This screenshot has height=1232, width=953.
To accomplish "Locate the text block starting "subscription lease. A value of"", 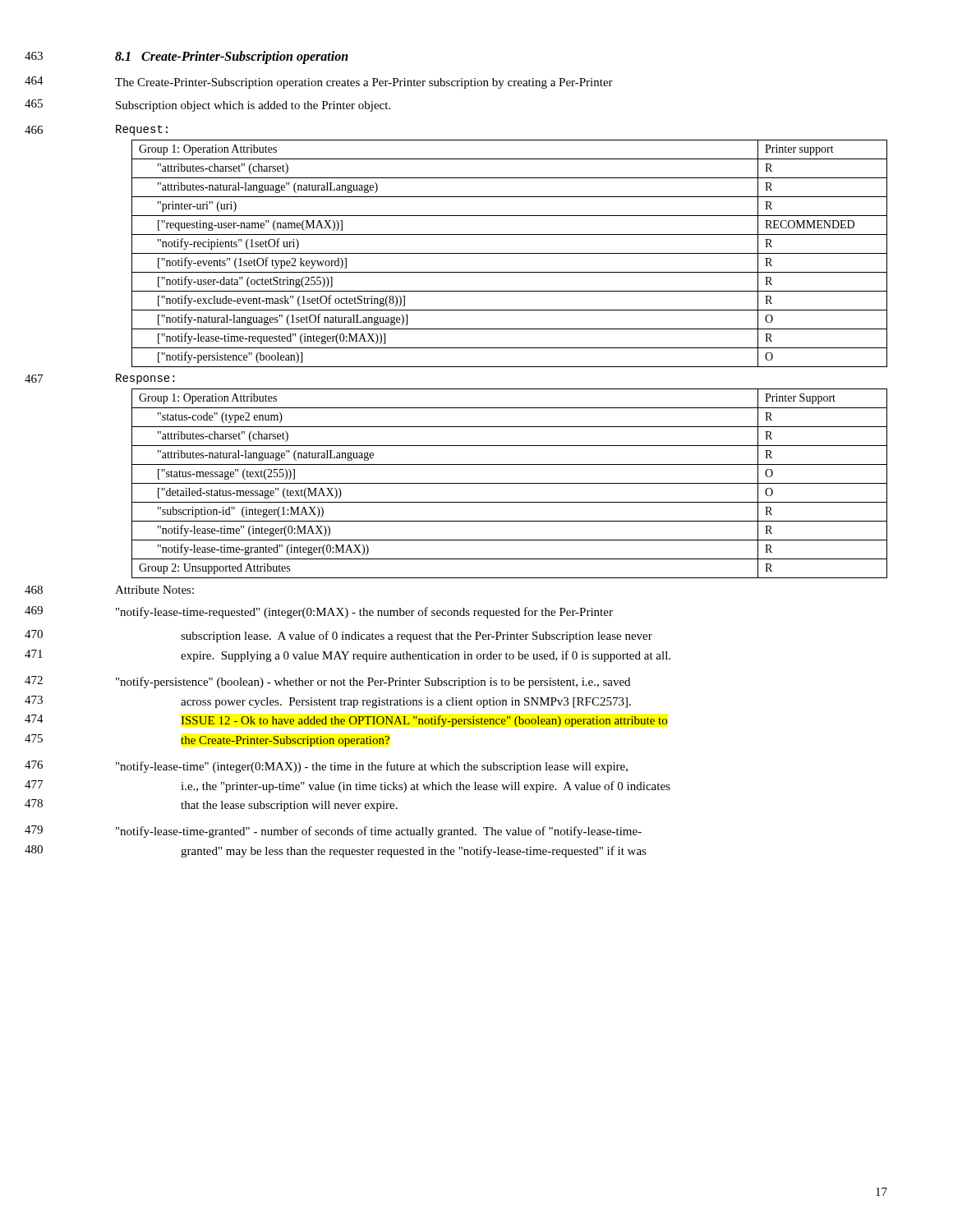I will (416, 636).
